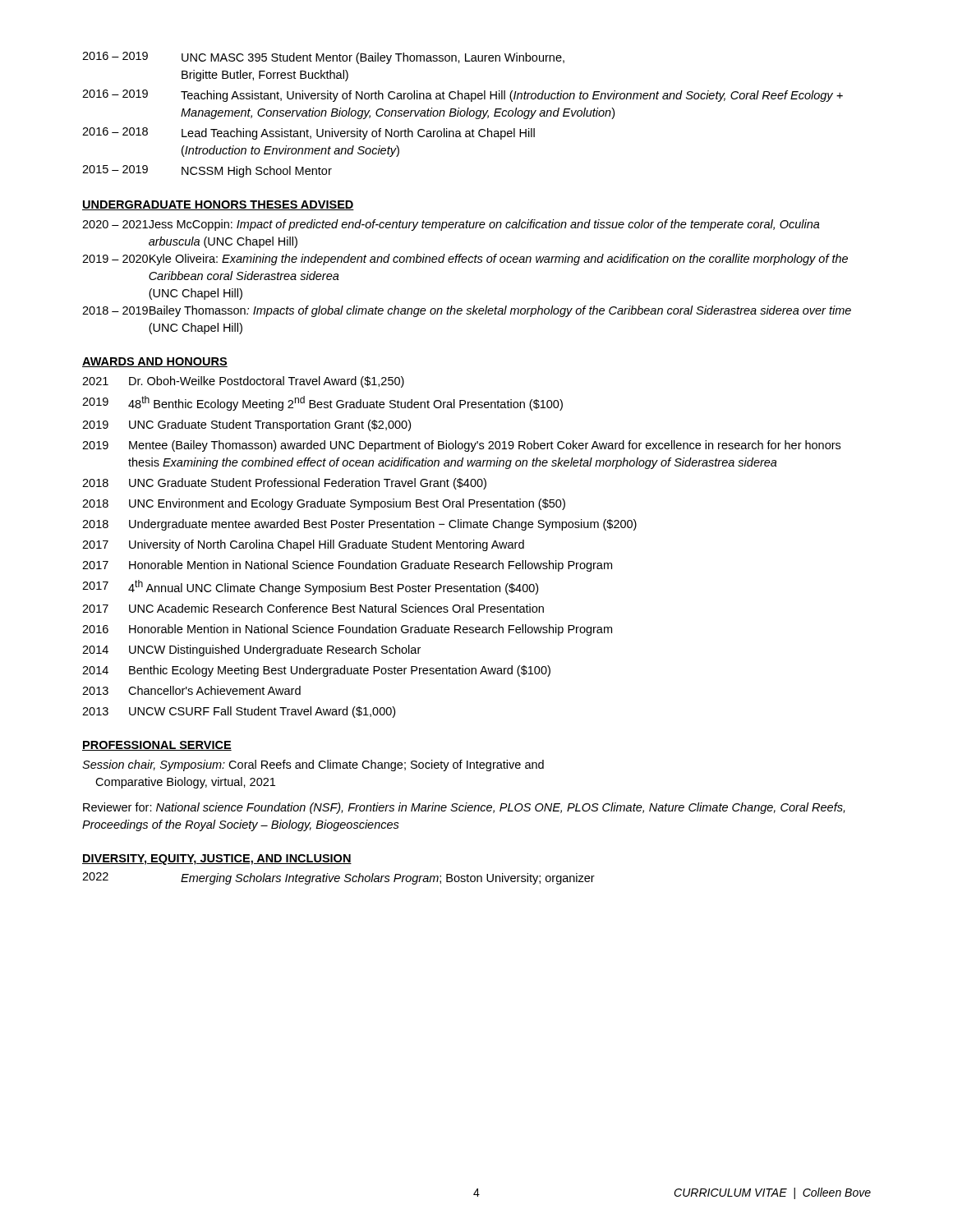Locate the region starting "AWARDS AND HONOURS"
This screenshot has height=1232, width=953.
[x=155, y=362]
